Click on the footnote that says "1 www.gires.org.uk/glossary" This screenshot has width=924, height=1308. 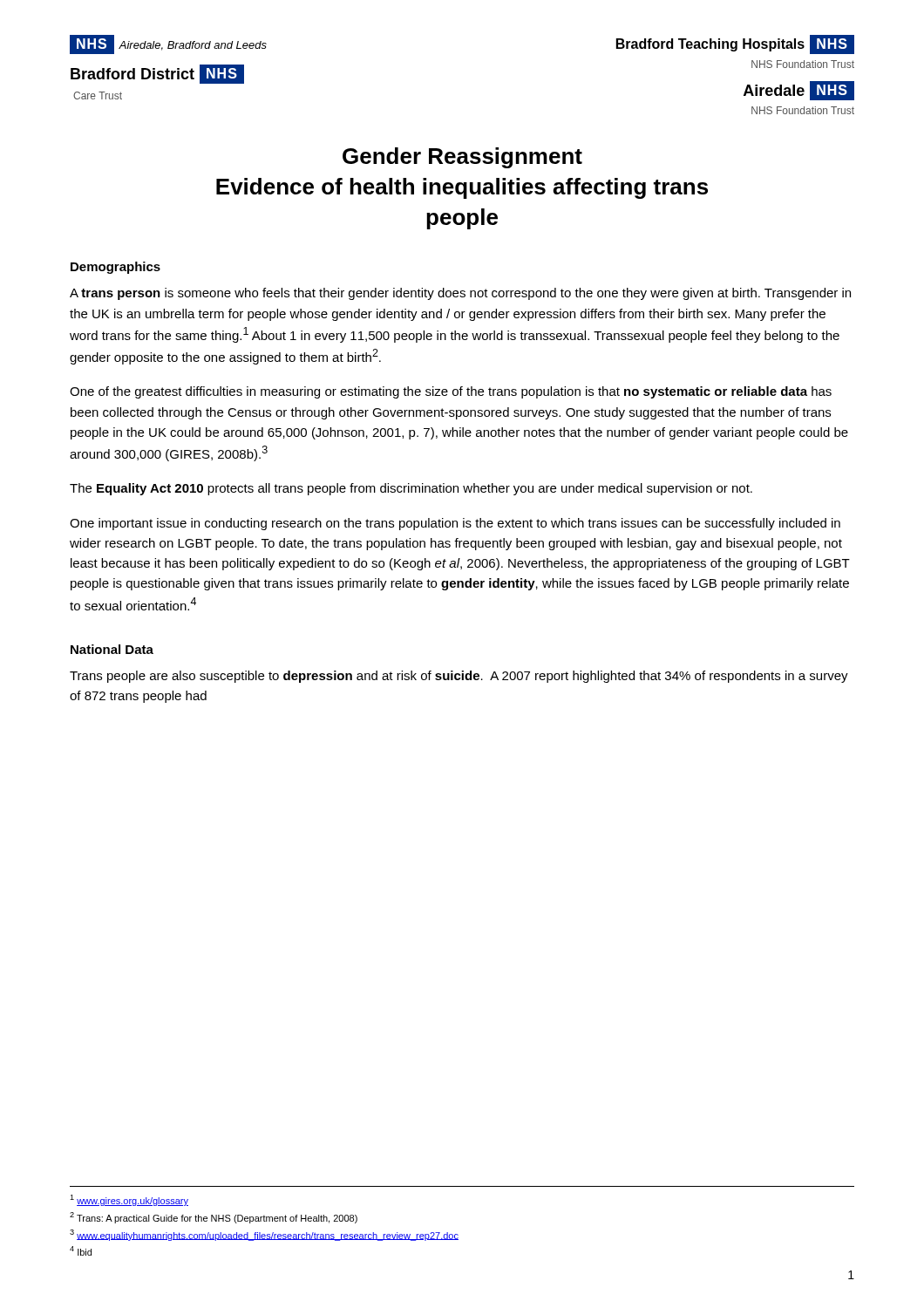129,1199
